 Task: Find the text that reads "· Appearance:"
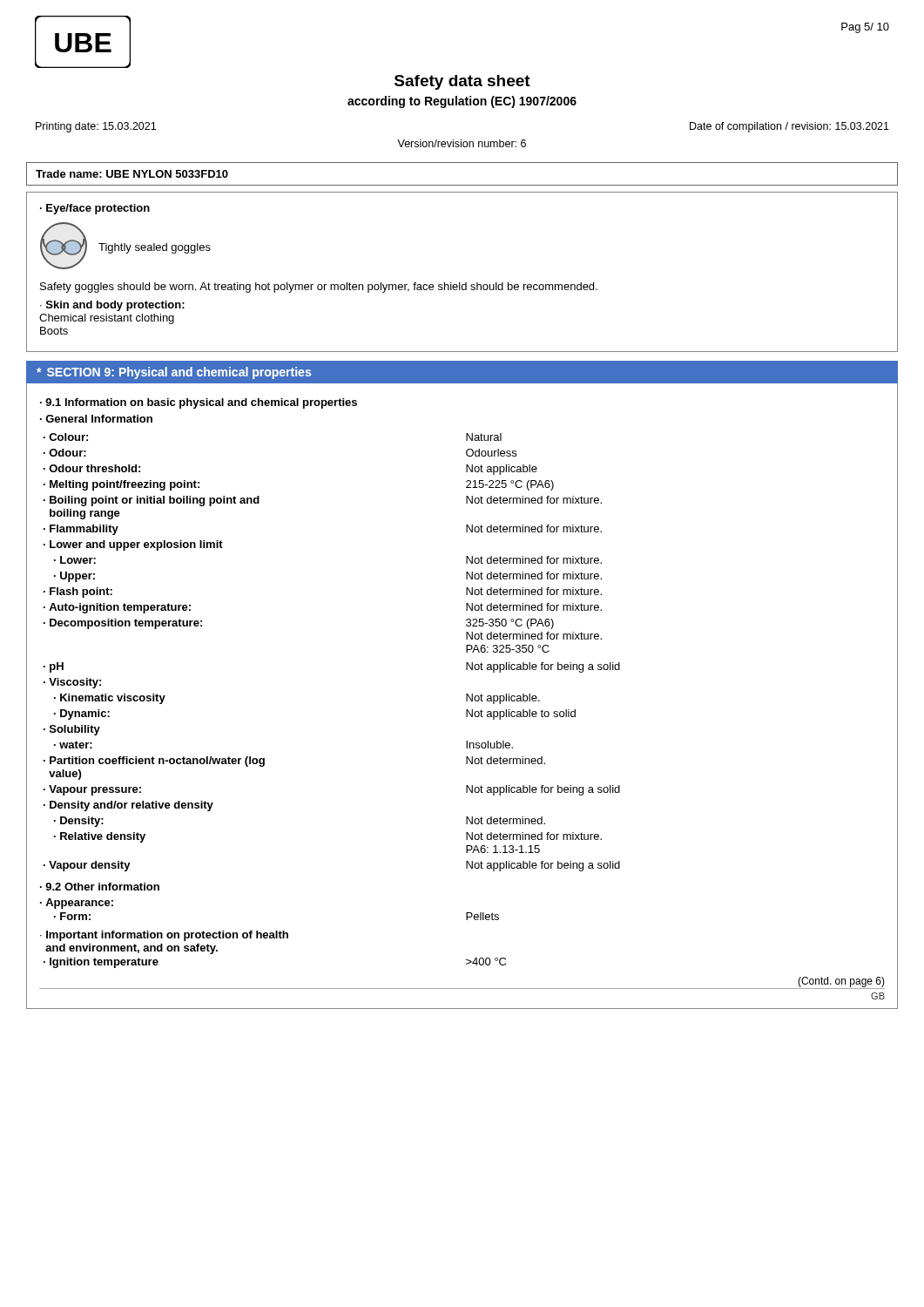coord(77,902)
